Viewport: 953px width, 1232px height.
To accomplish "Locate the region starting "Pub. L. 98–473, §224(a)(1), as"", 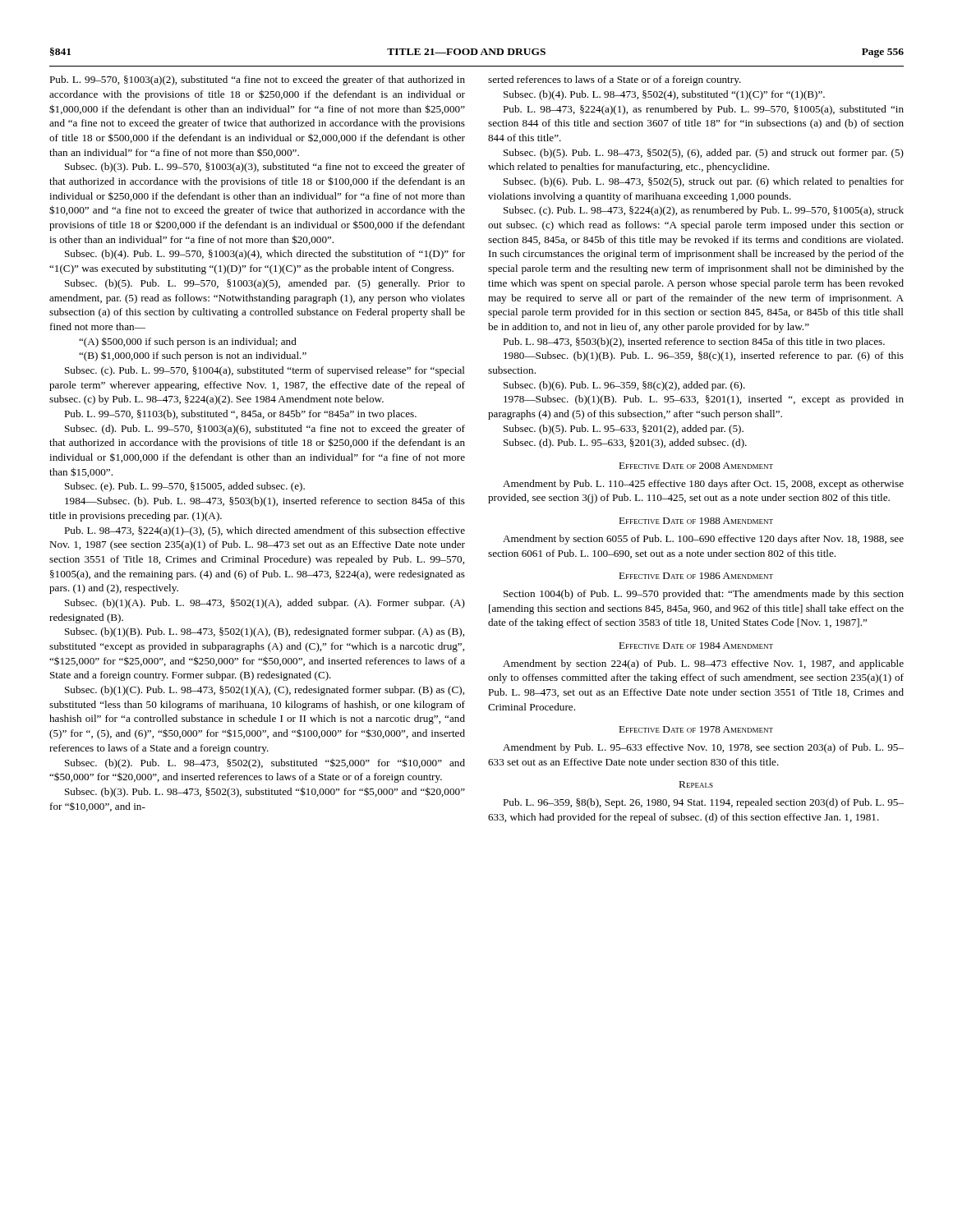I will (696, 123).
